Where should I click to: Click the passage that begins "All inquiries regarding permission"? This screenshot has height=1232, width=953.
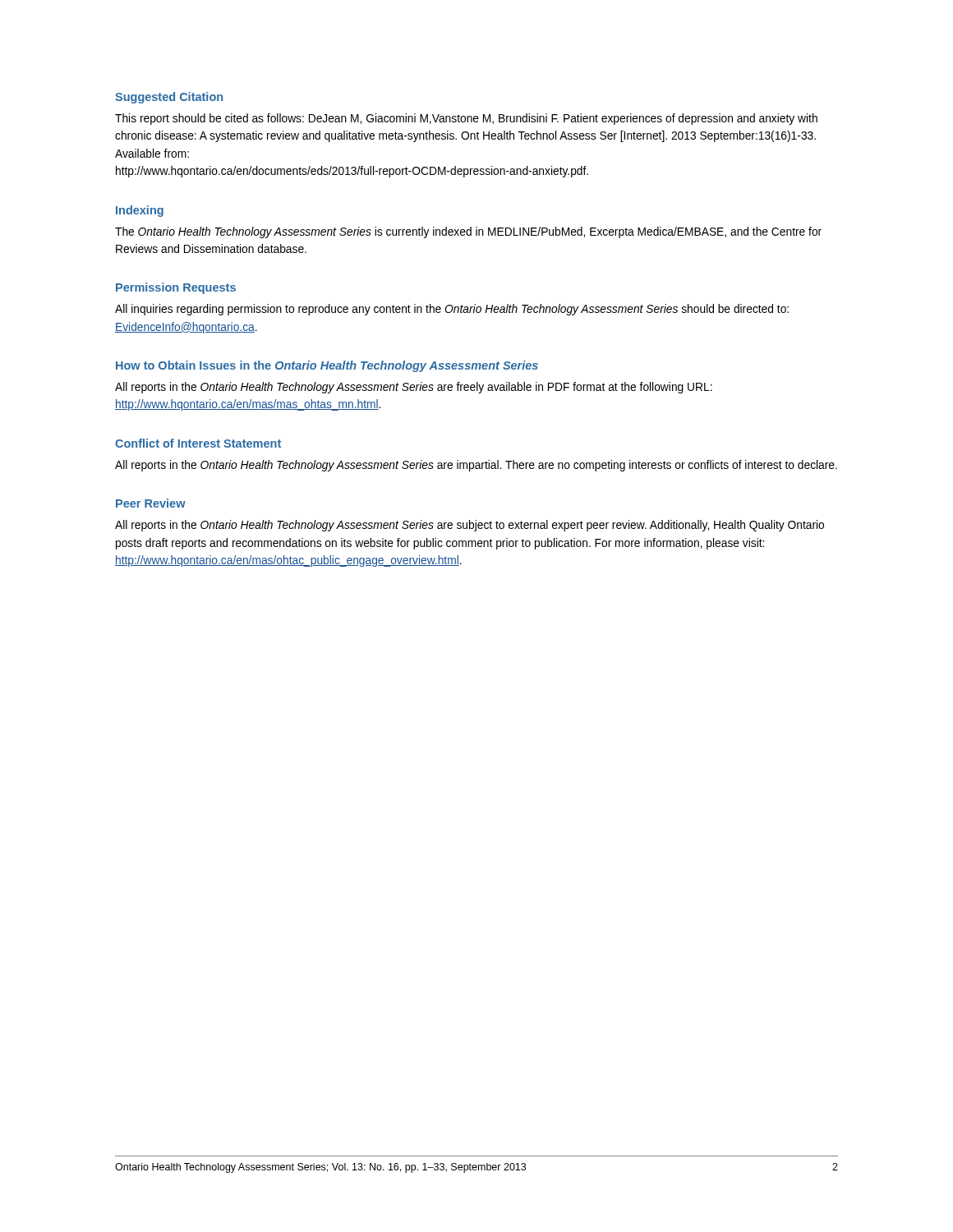click(x=452, y=318)
